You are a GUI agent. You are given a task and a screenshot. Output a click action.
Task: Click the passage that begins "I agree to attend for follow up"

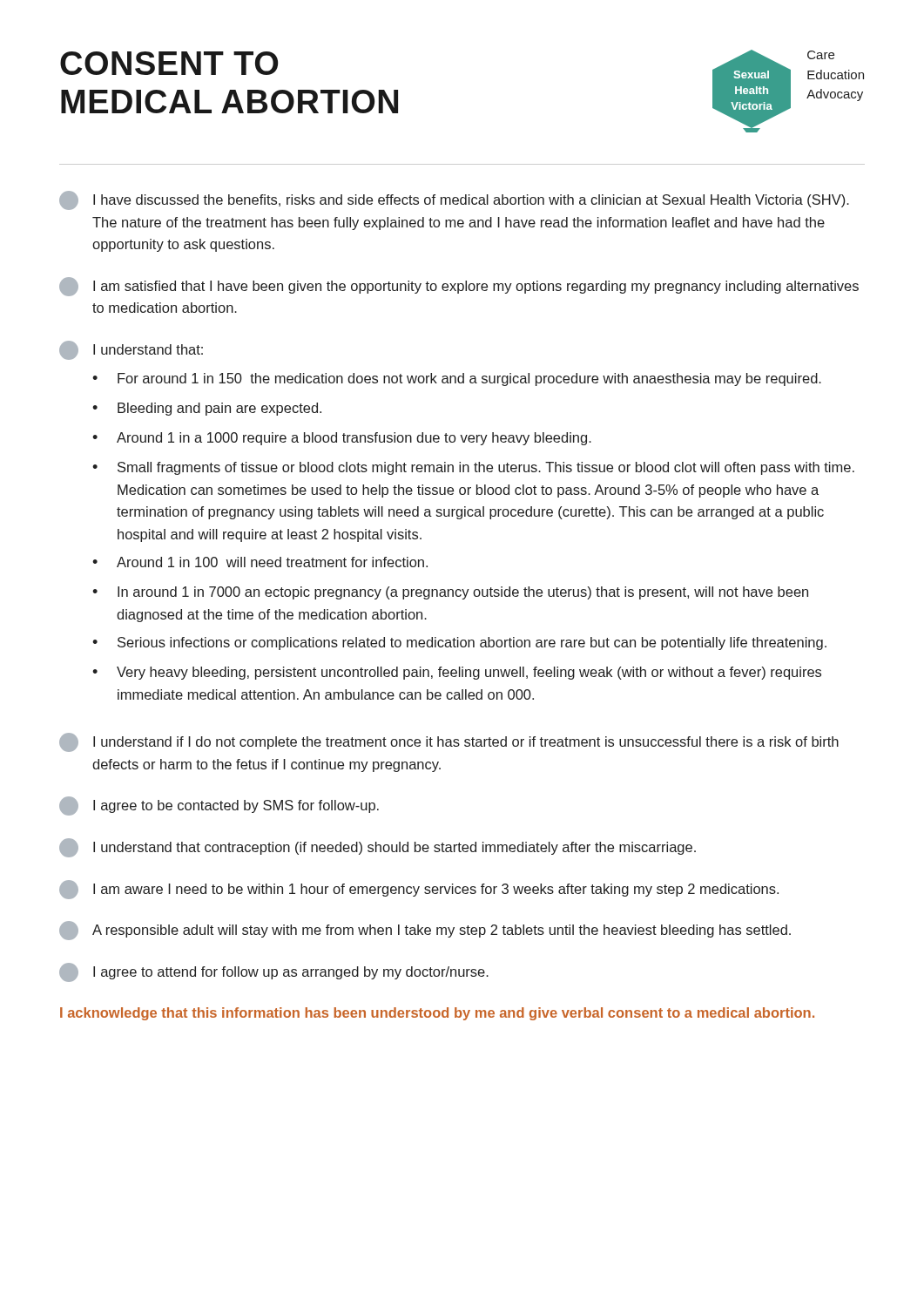coord(462,972)
